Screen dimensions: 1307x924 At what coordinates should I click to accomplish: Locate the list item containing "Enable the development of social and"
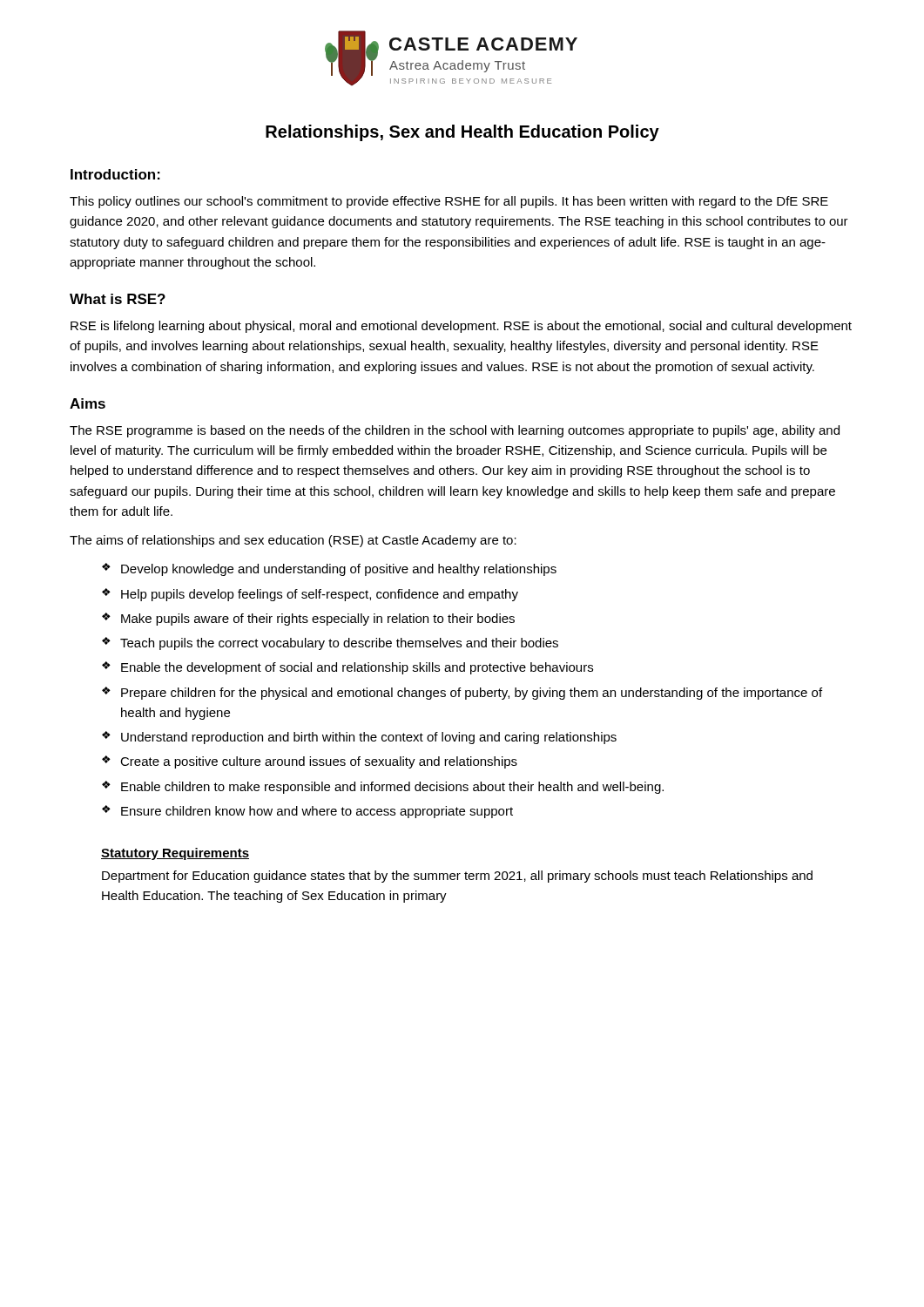click(357, 667)
